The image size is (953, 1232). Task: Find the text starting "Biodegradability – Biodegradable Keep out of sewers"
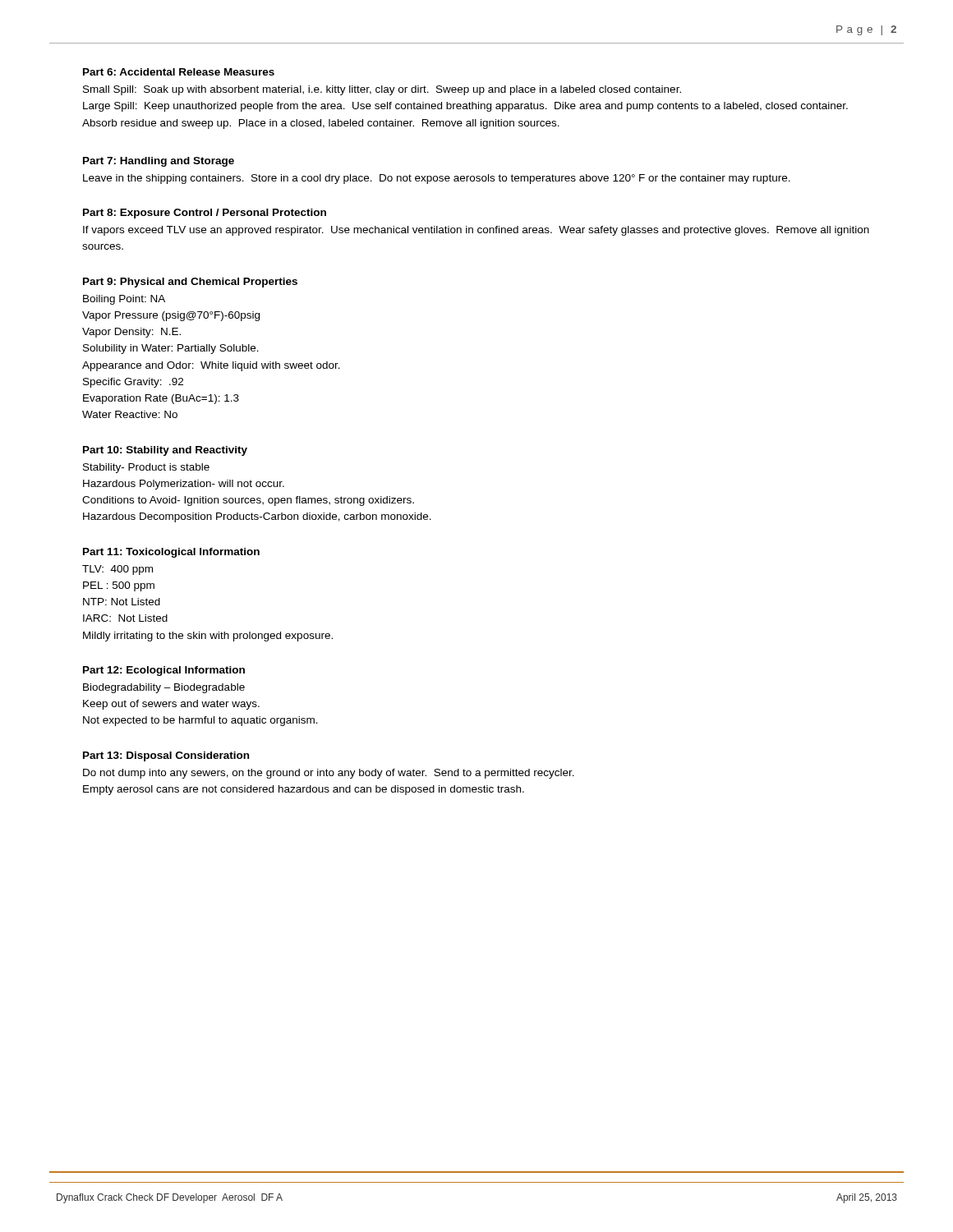(200, 703)
